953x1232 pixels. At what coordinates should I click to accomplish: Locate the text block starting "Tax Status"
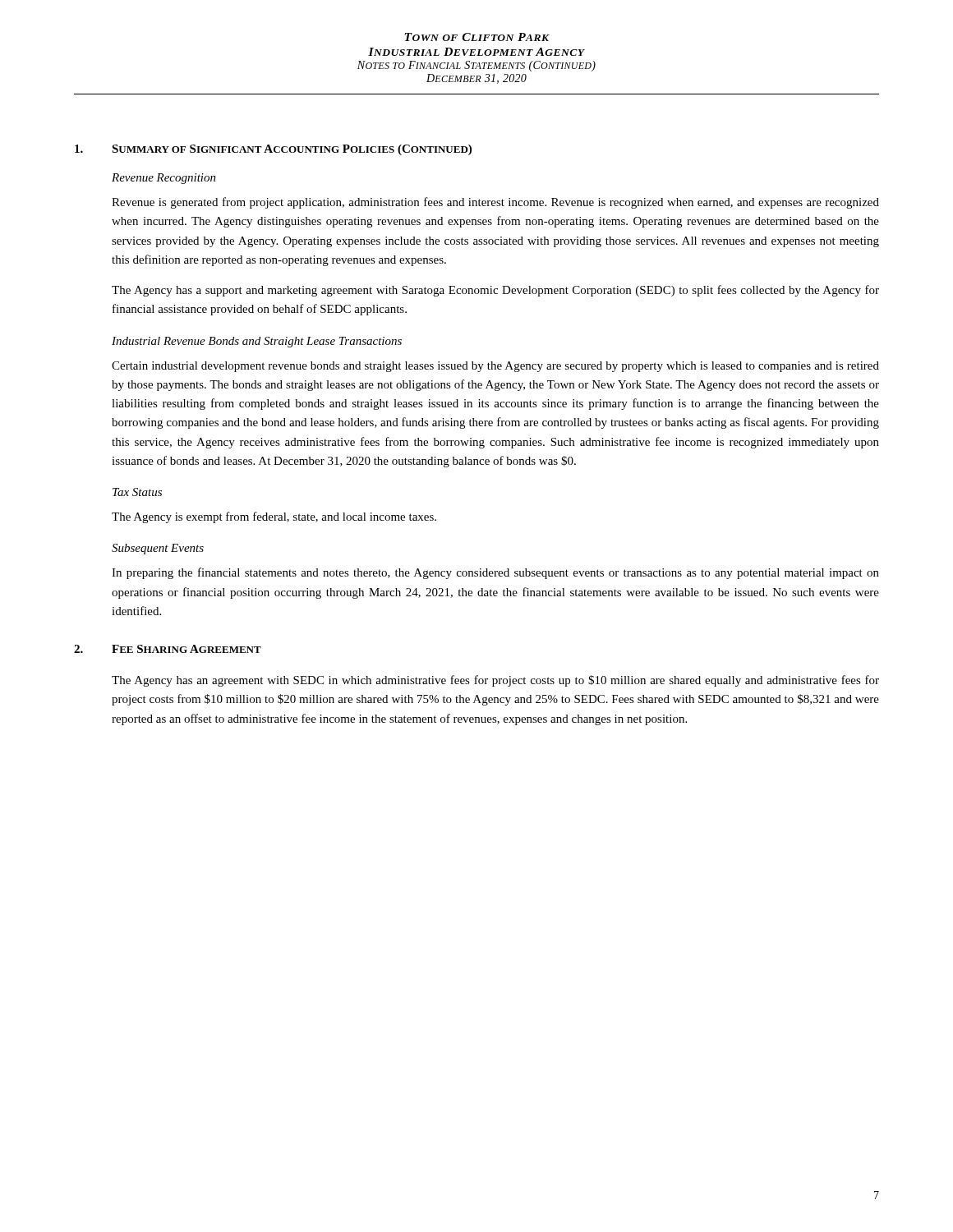click(137, 492)
